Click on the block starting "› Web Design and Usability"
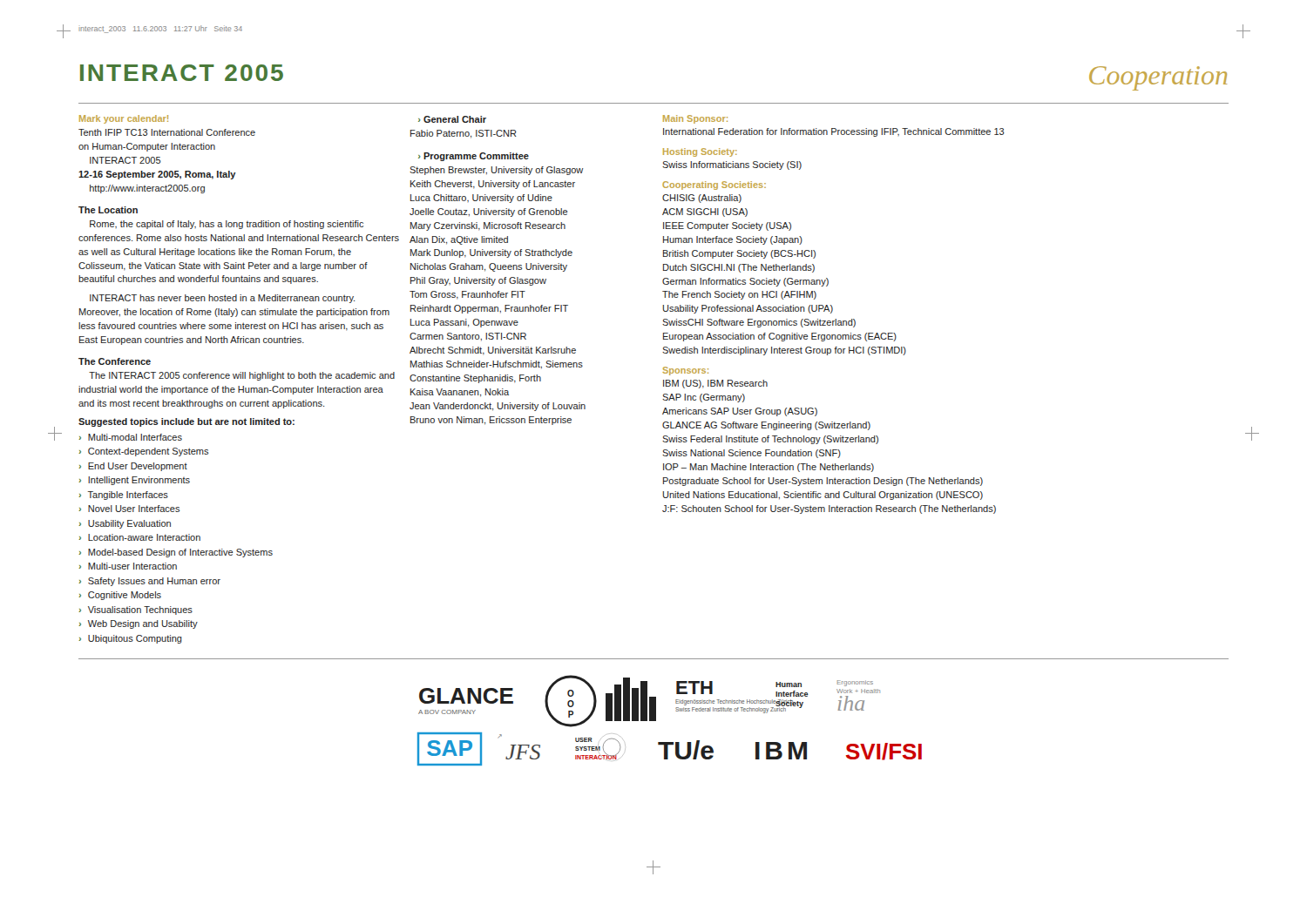The height and width of the screenshot is (924, 1307). [138, 624]
